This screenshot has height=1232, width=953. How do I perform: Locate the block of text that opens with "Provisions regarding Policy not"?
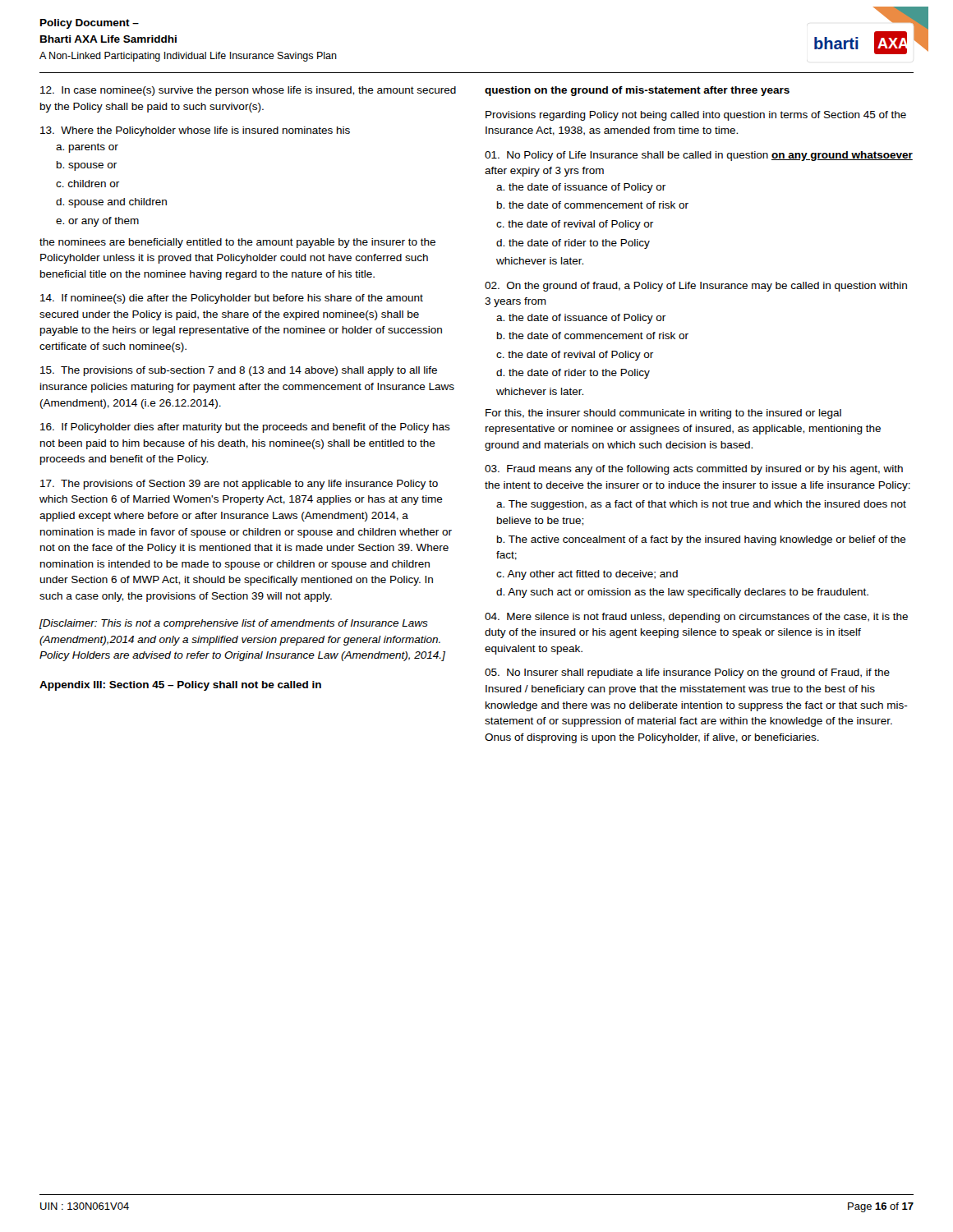pyautogui.click(x=696, y=122)
